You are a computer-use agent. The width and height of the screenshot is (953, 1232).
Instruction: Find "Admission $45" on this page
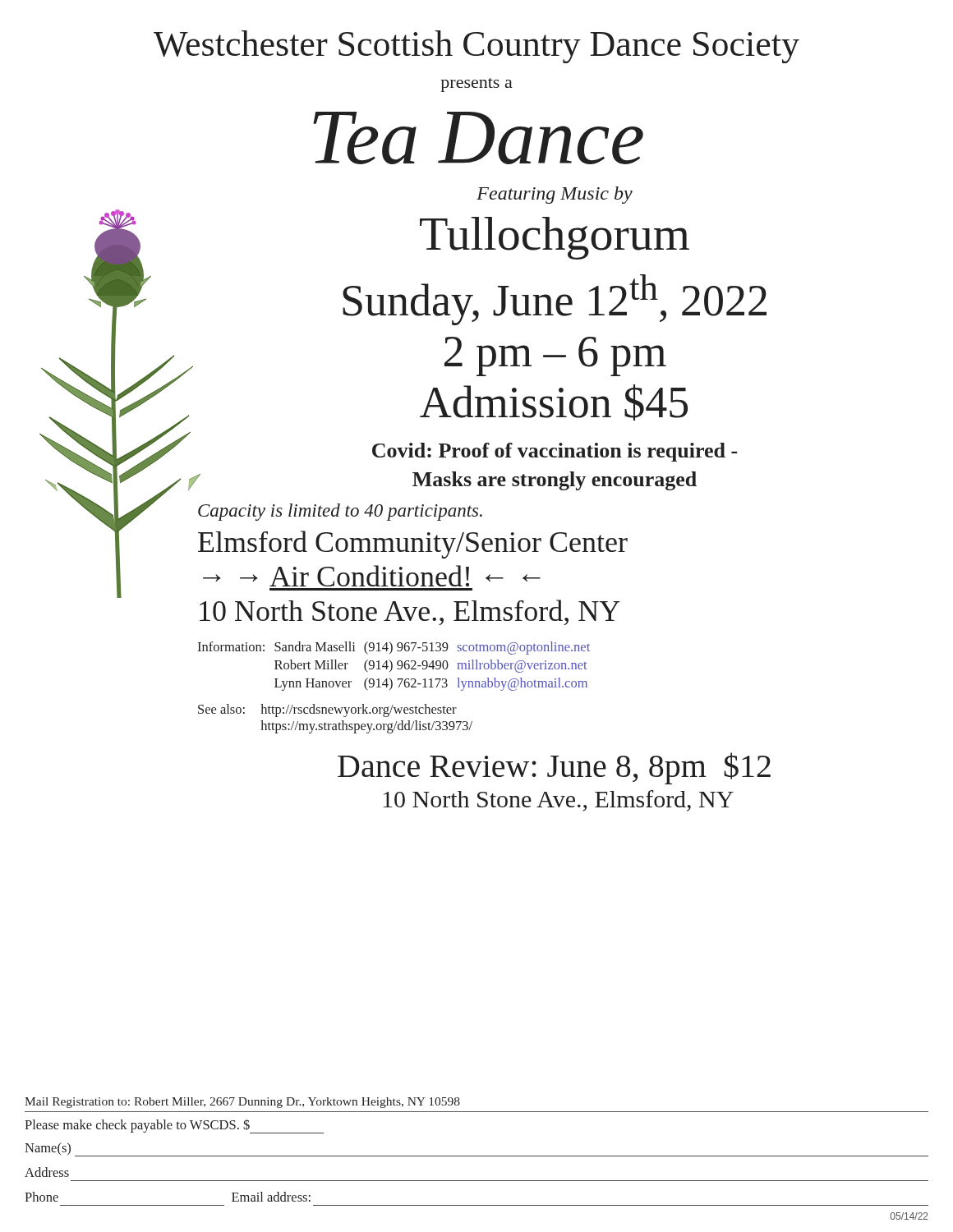point(555,402)
